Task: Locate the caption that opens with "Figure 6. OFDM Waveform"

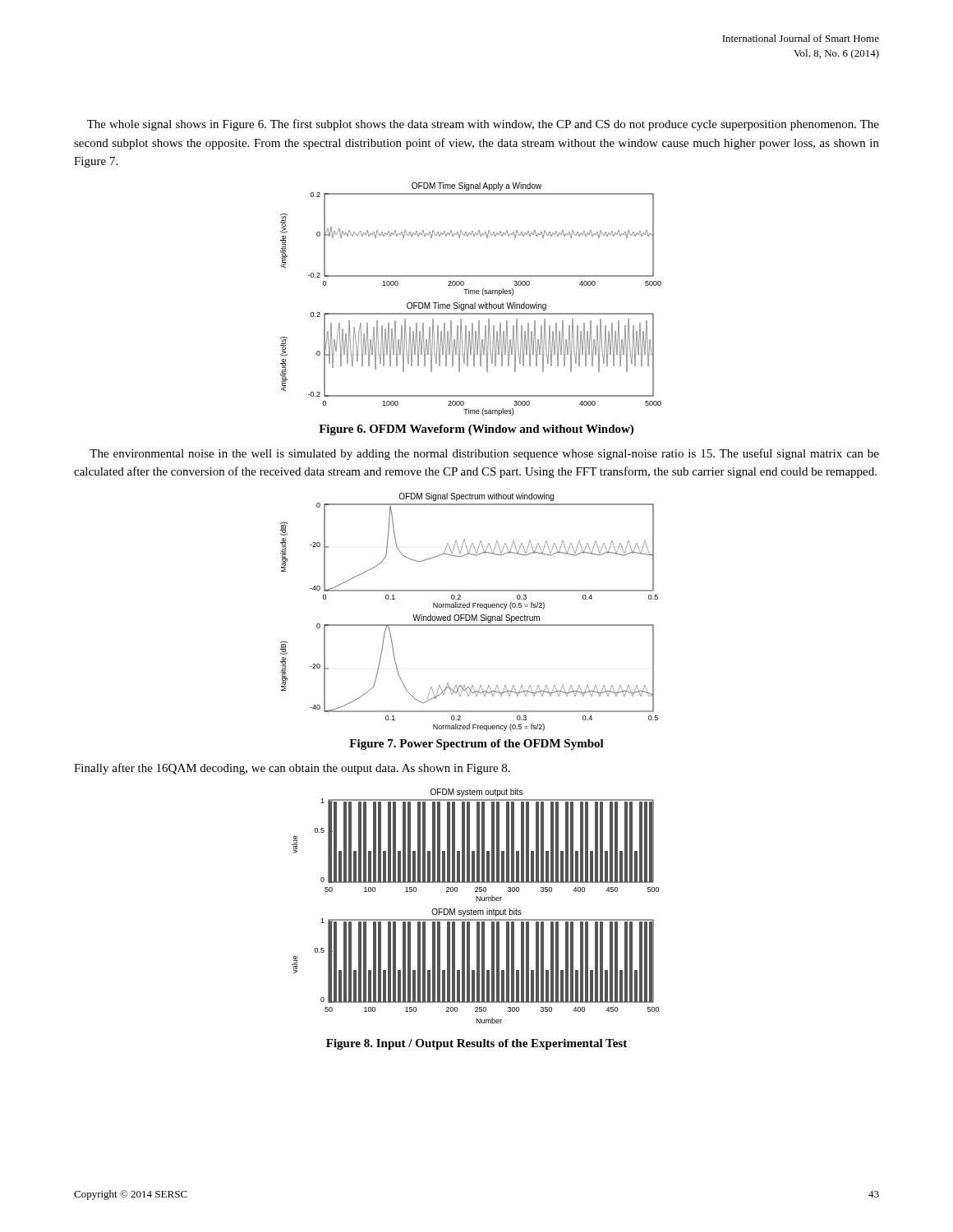Action: point(476,428)
